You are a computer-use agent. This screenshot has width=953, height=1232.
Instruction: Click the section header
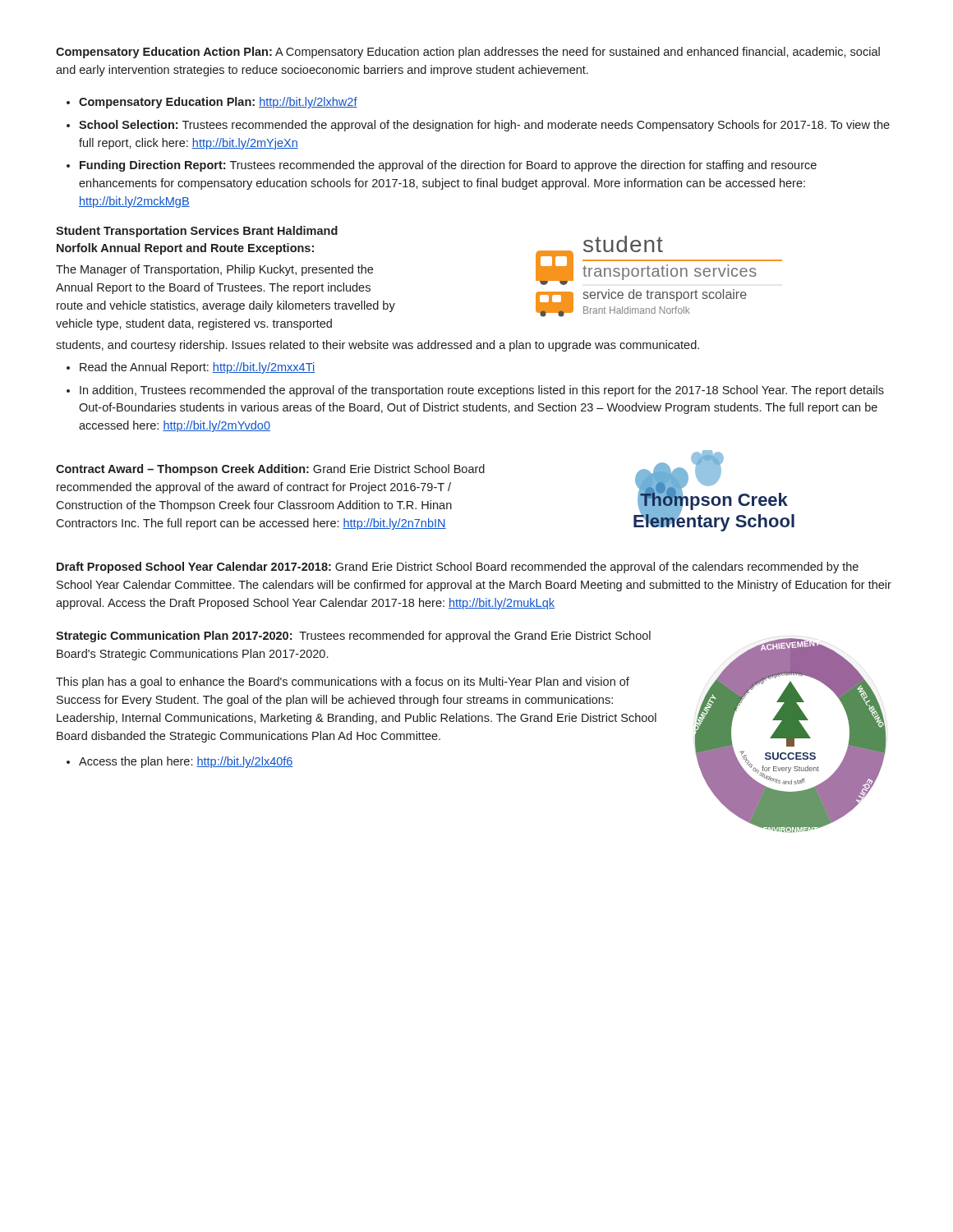click(x=197, y=239)
